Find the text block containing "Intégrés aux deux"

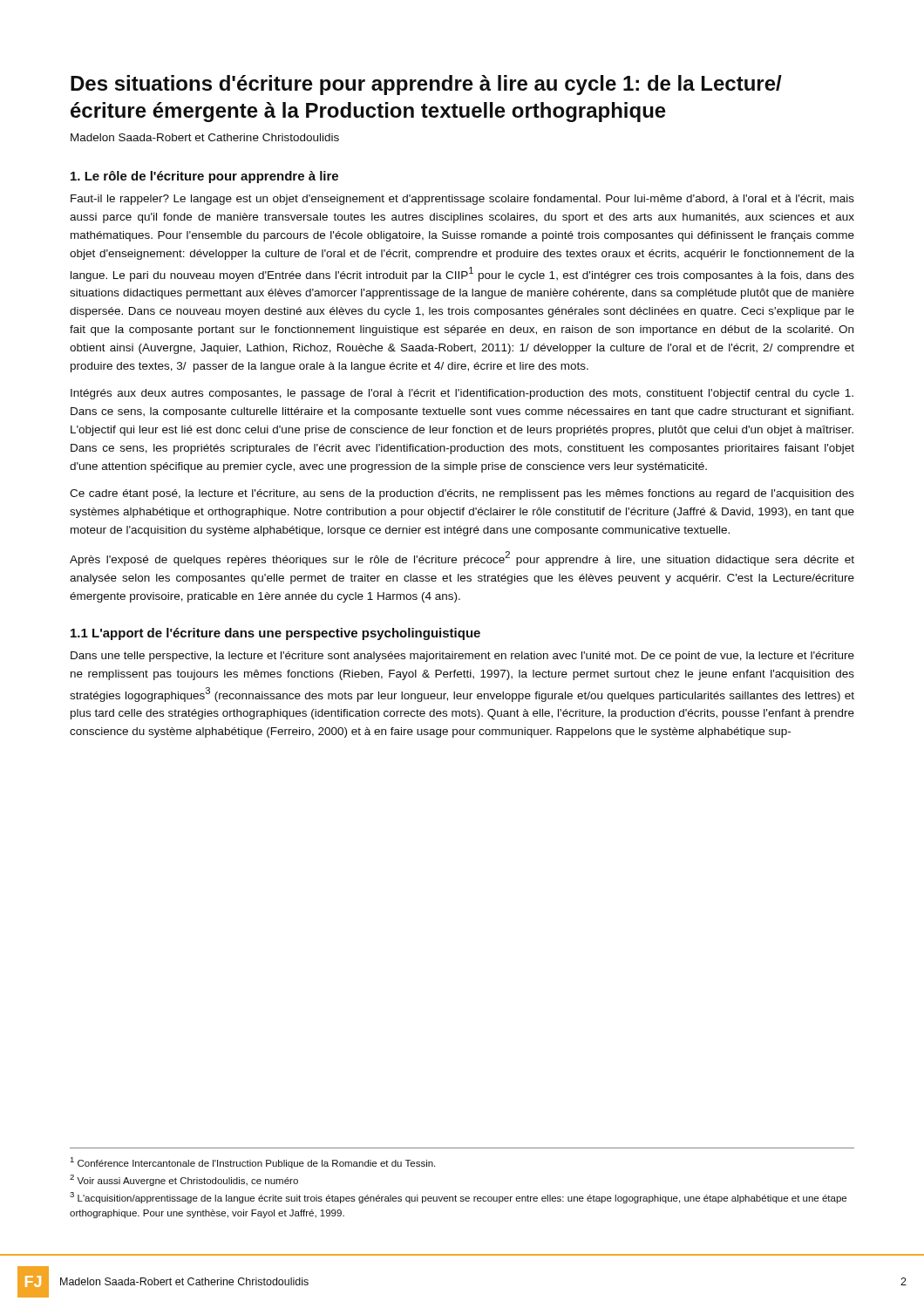pyautogui.click(x=462, y=429)
